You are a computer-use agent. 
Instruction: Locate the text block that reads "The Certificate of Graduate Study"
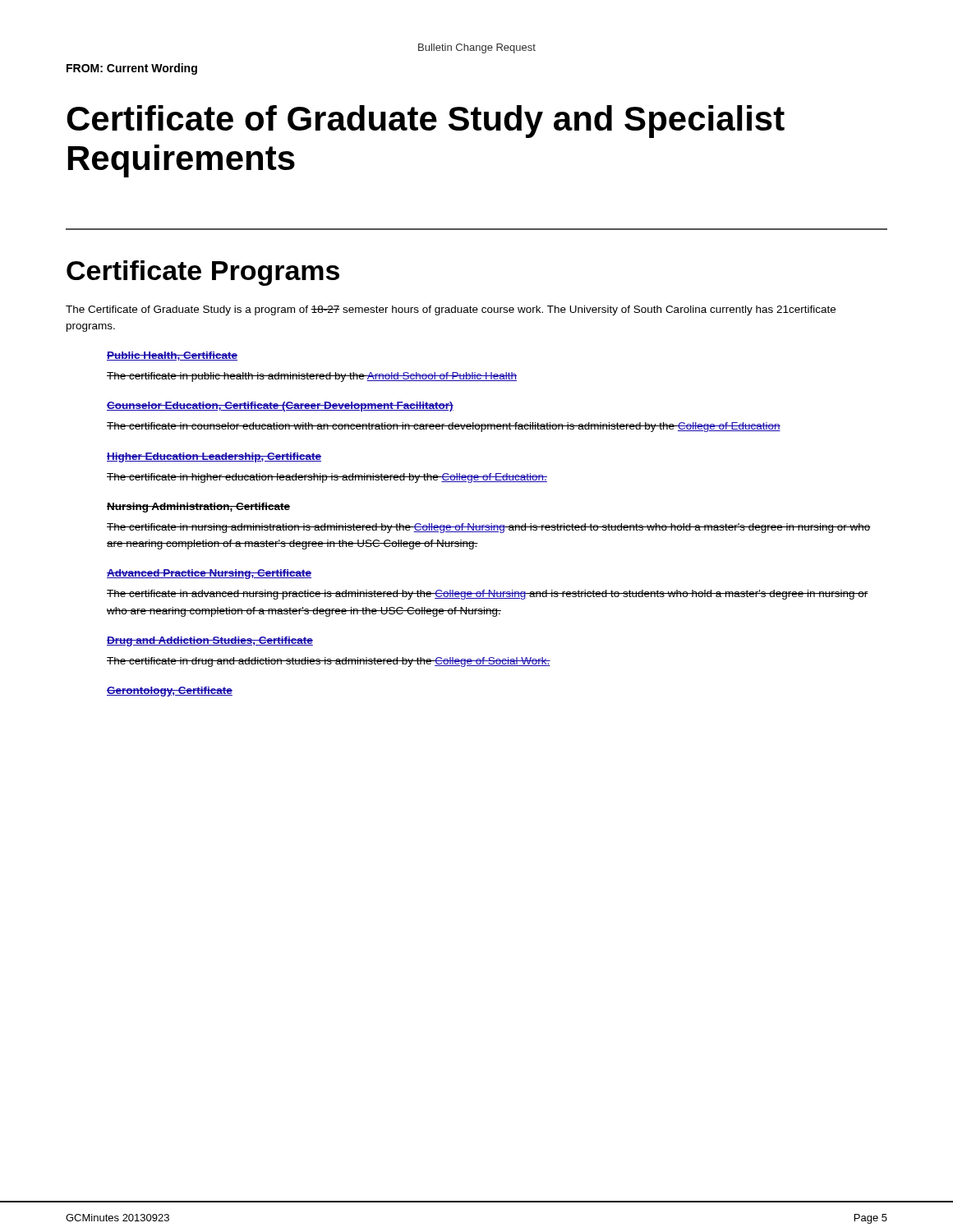pyautogui.click(x=451, y=317)
